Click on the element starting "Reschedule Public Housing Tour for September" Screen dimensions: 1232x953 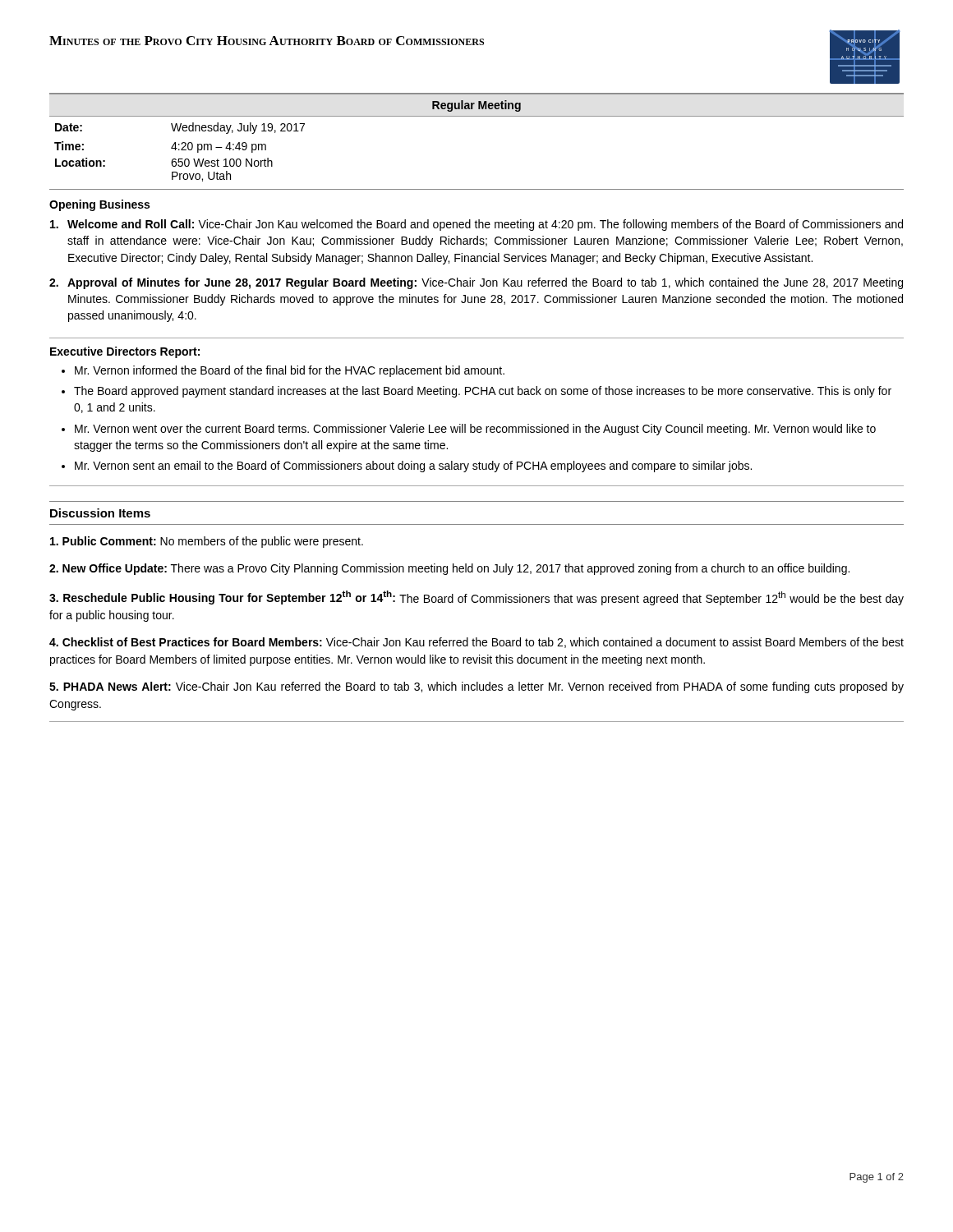click(476, 605)
